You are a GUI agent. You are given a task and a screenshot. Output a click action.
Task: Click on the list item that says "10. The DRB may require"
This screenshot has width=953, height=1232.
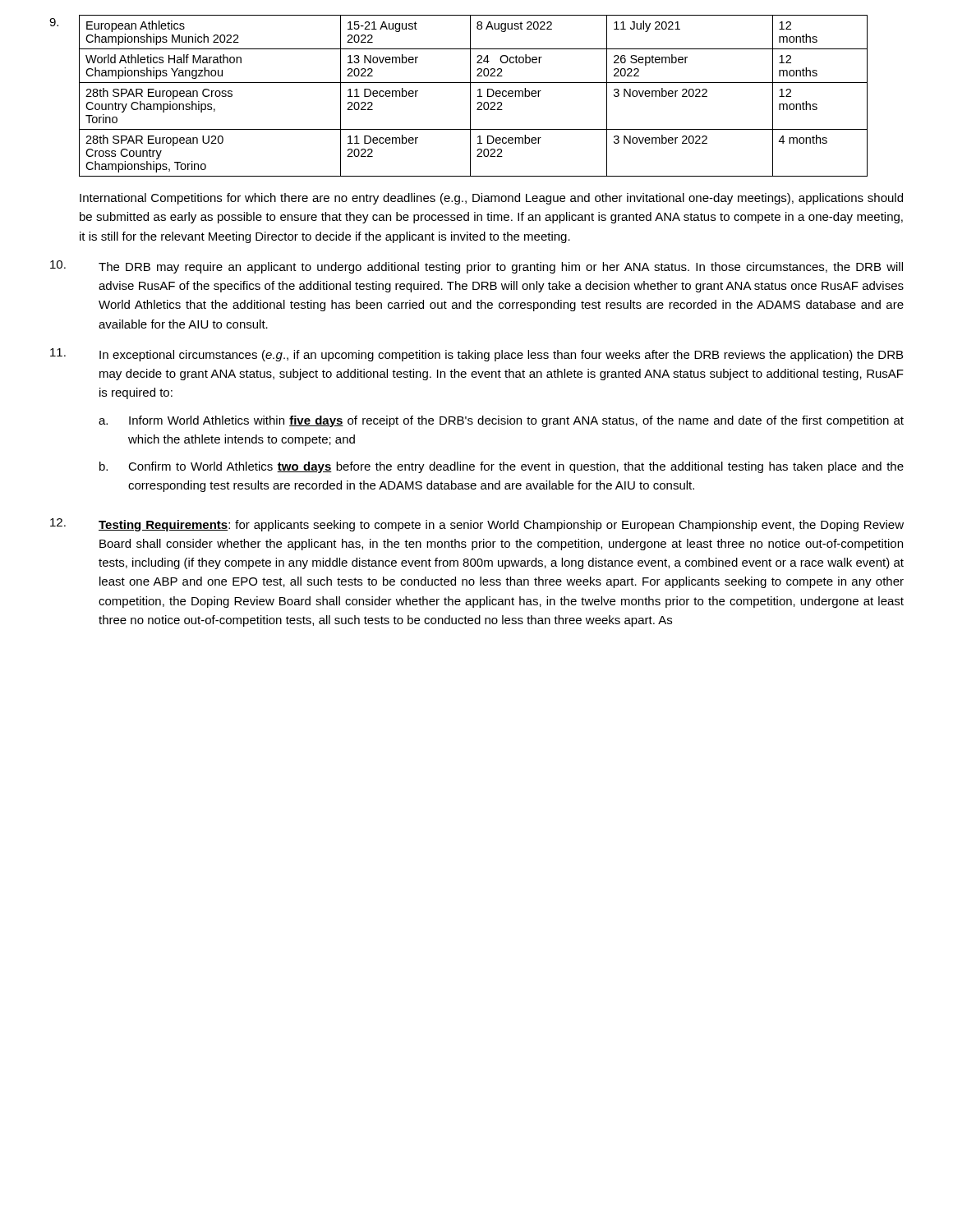click(x=476, y=295)
